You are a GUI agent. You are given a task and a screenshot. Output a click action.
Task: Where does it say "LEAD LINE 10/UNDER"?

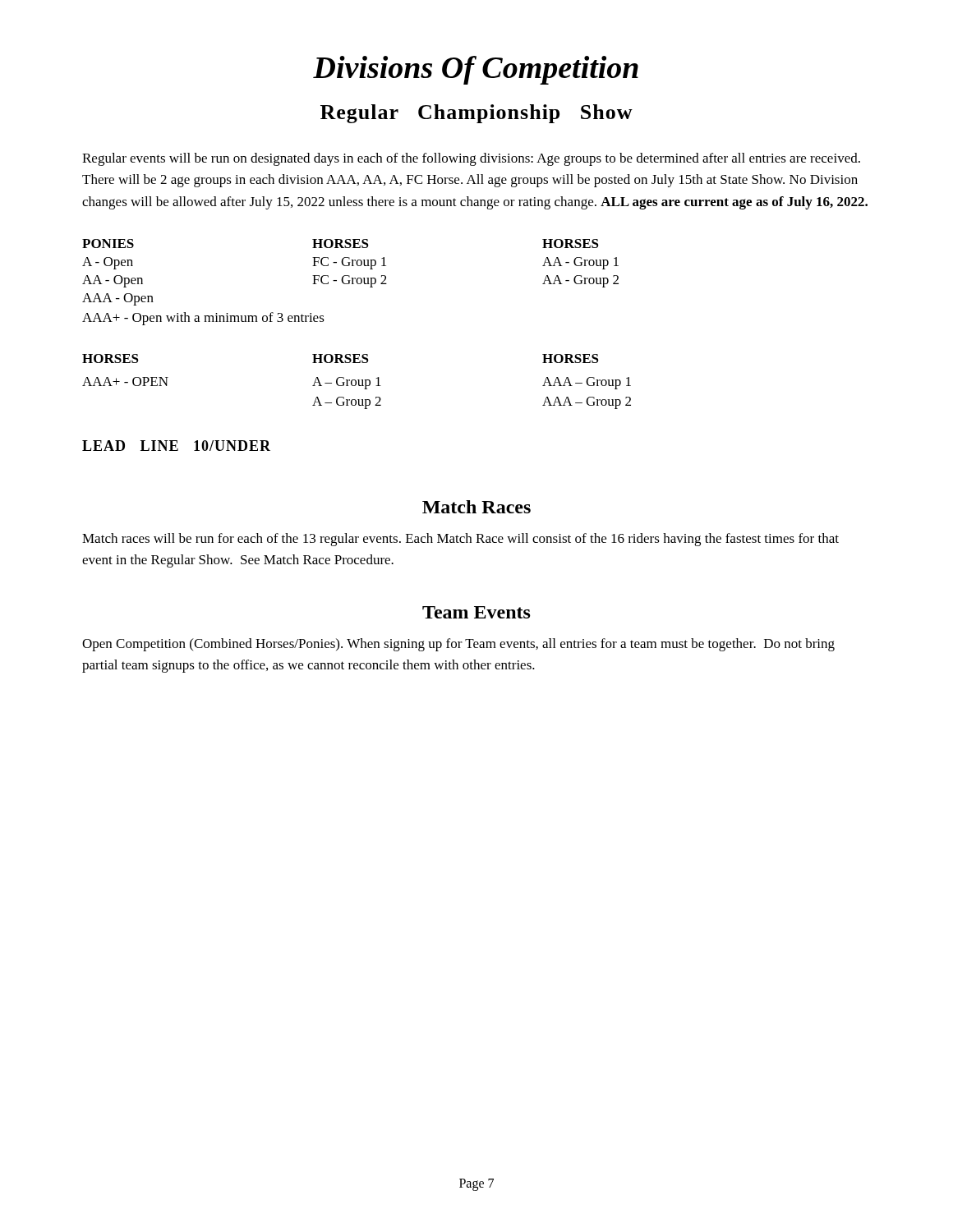pos(176,446)
